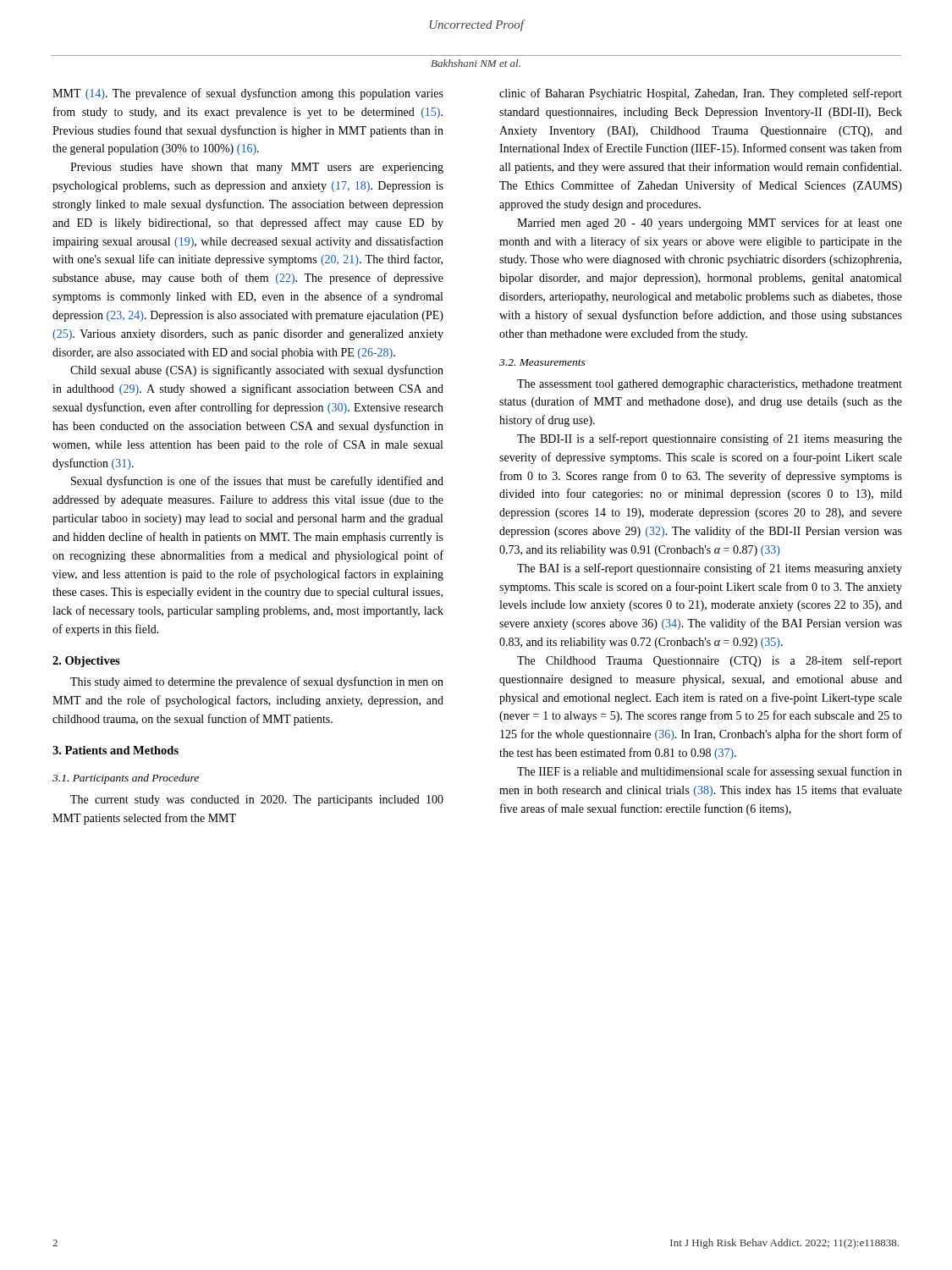The image size is (952, 1270).
Task: Click on the text that says "2. Measurements"
Action: (x=542, y=362)
